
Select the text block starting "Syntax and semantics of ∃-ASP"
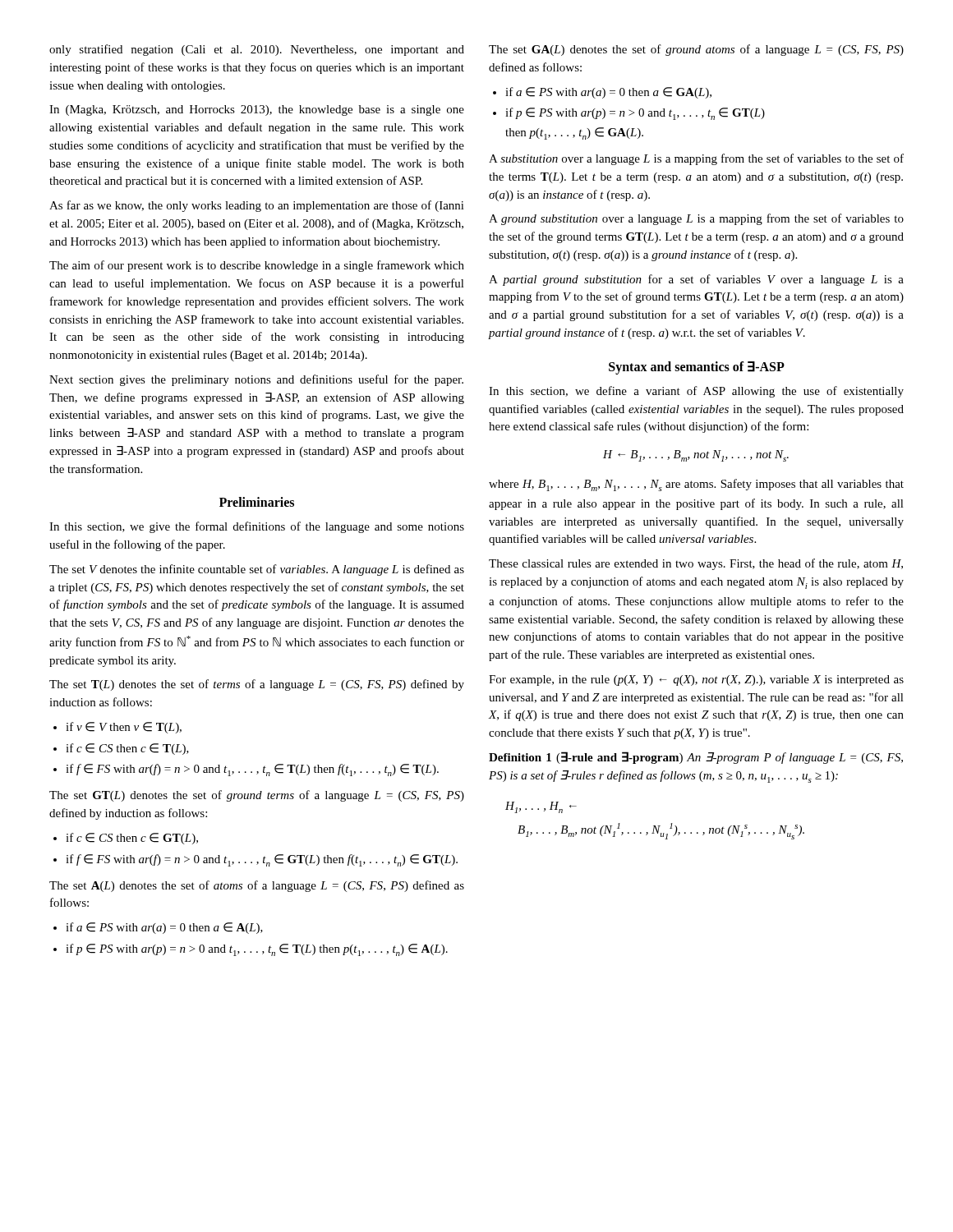click(696, 366)
